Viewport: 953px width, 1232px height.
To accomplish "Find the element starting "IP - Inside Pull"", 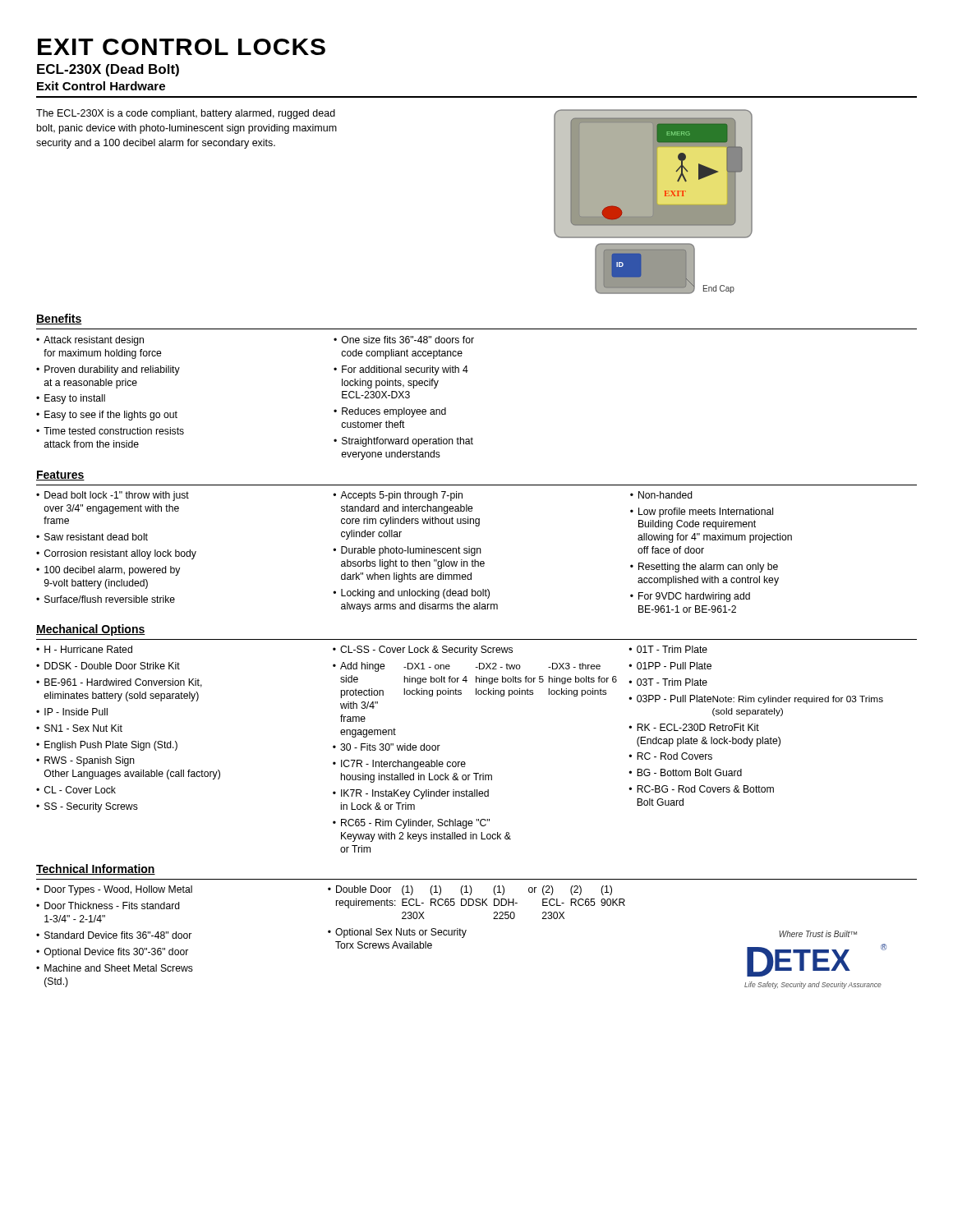I will (x=76, y=712).
